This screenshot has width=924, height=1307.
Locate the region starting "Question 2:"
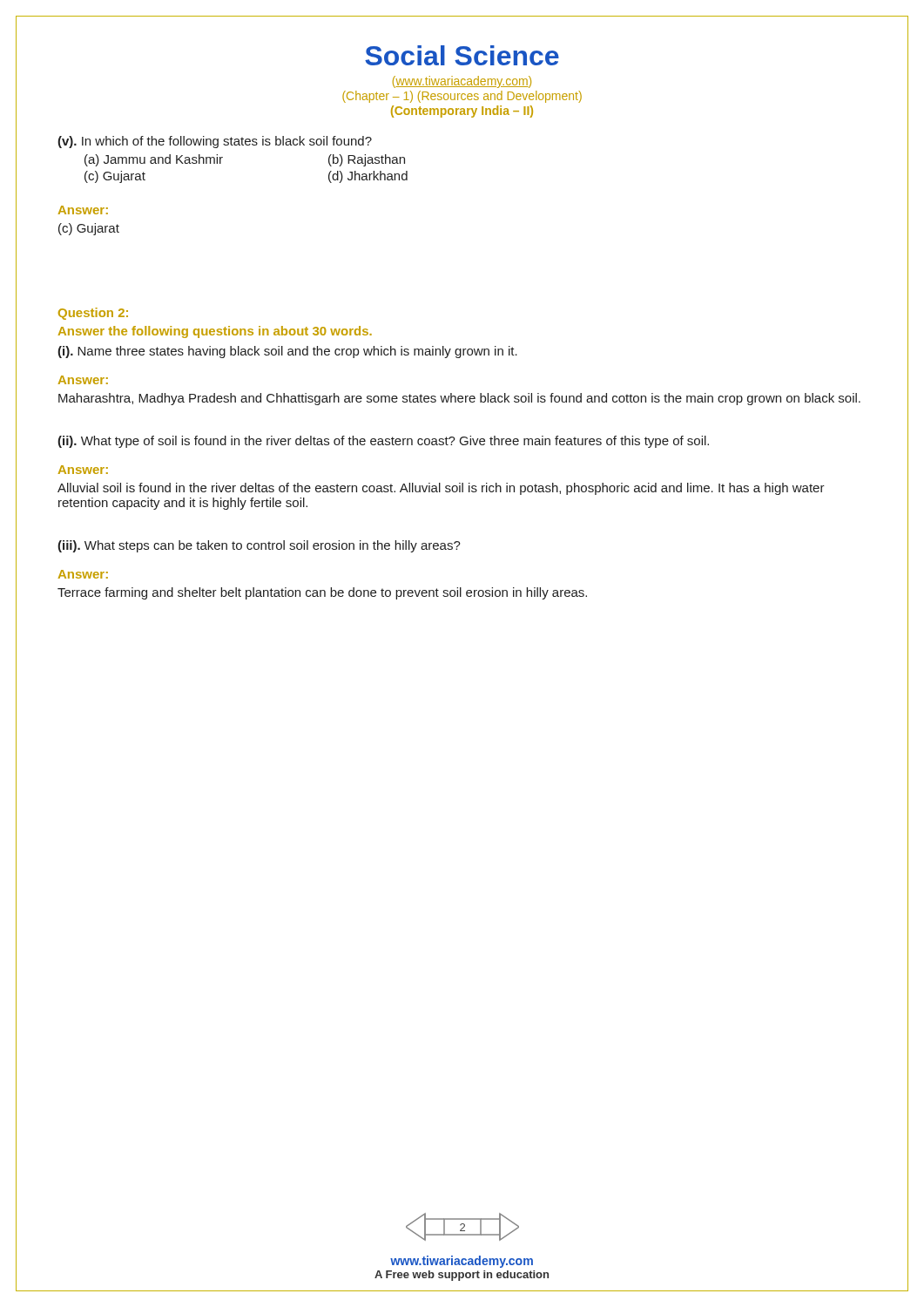pyautogui.click(x=93, y=312)
